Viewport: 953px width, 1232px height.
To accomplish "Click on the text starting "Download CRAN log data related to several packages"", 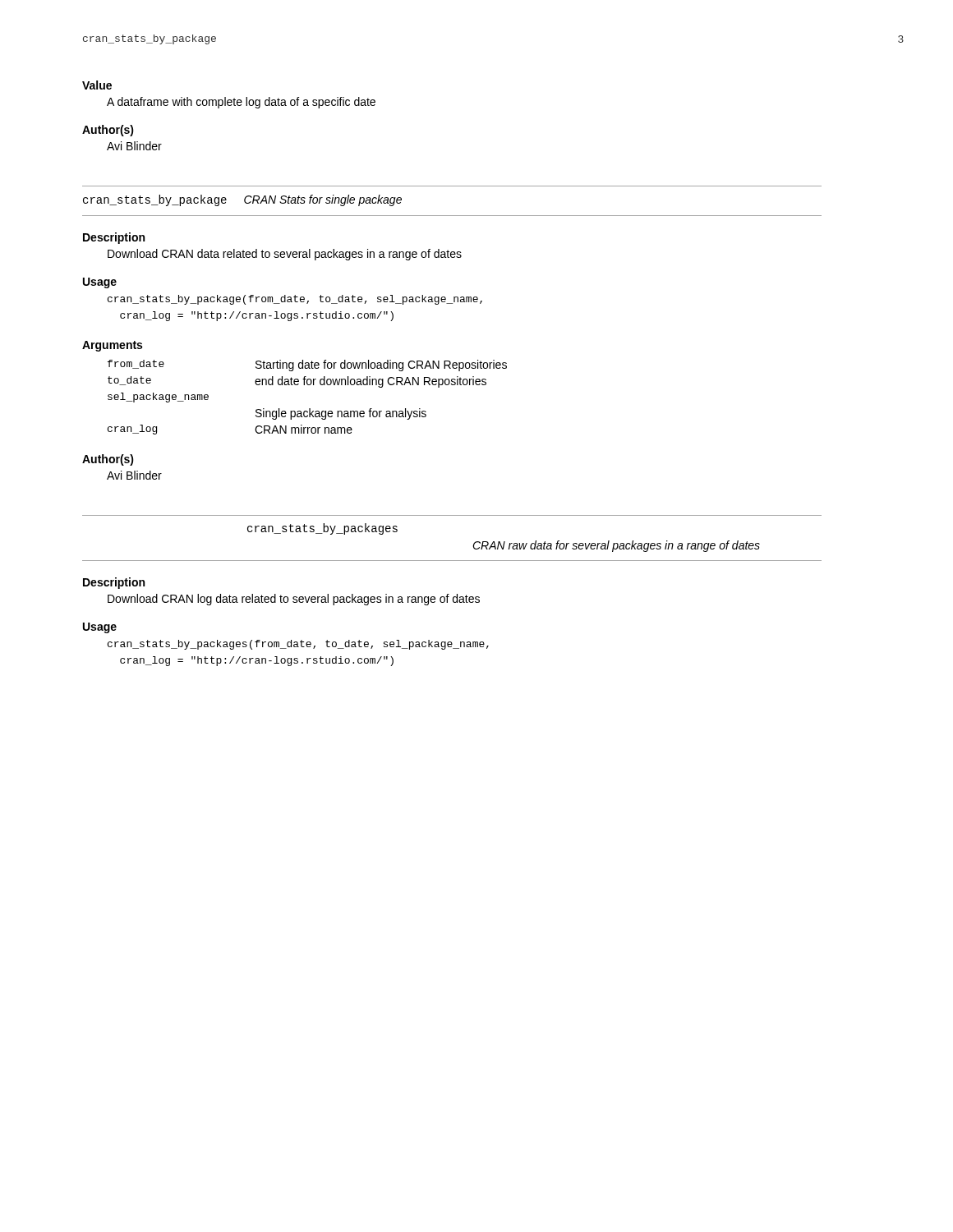I will pos(294,599).
